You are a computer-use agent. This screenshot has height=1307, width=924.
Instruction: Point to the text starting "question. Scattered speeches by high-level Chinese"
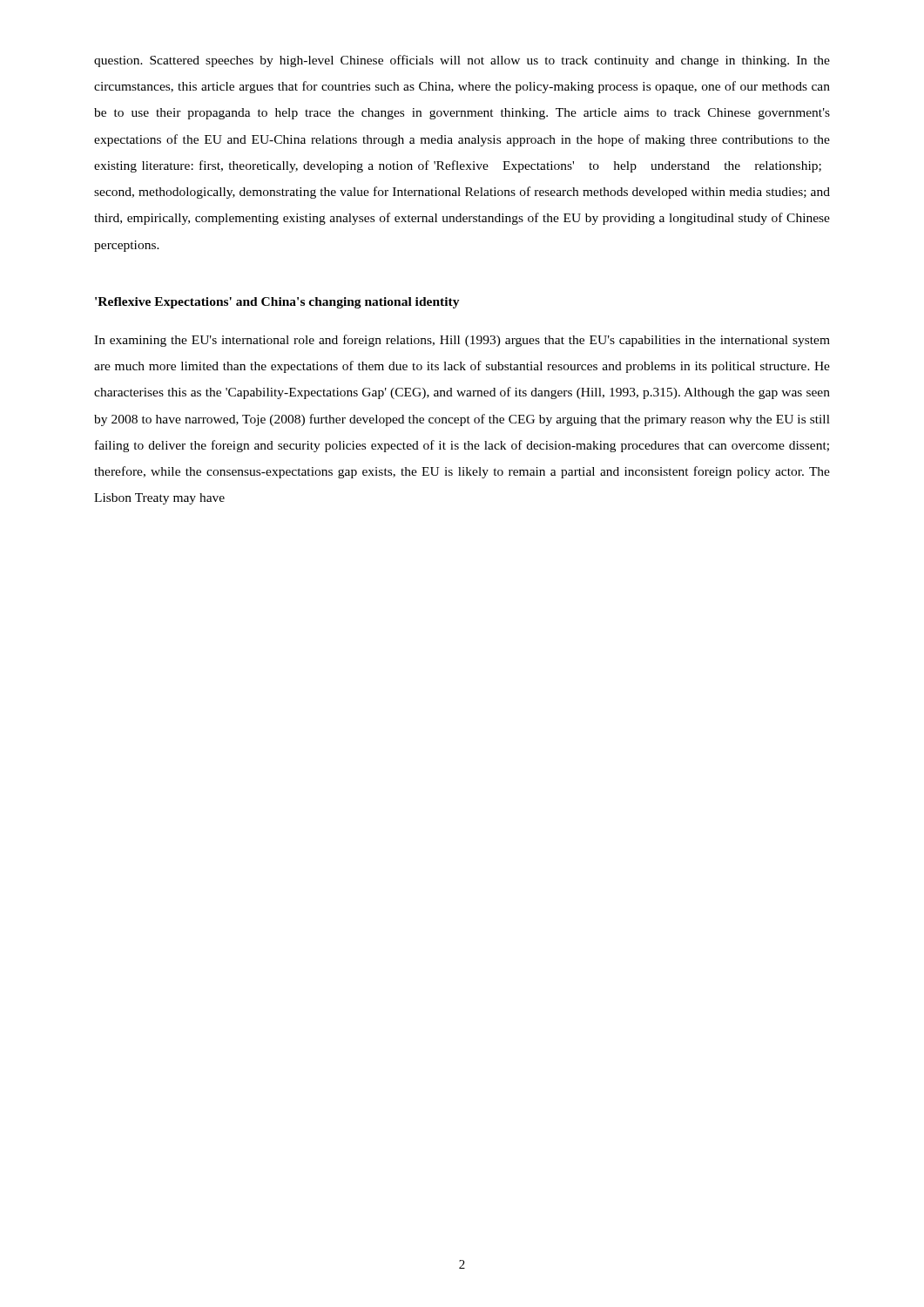(x=462, y=152)
